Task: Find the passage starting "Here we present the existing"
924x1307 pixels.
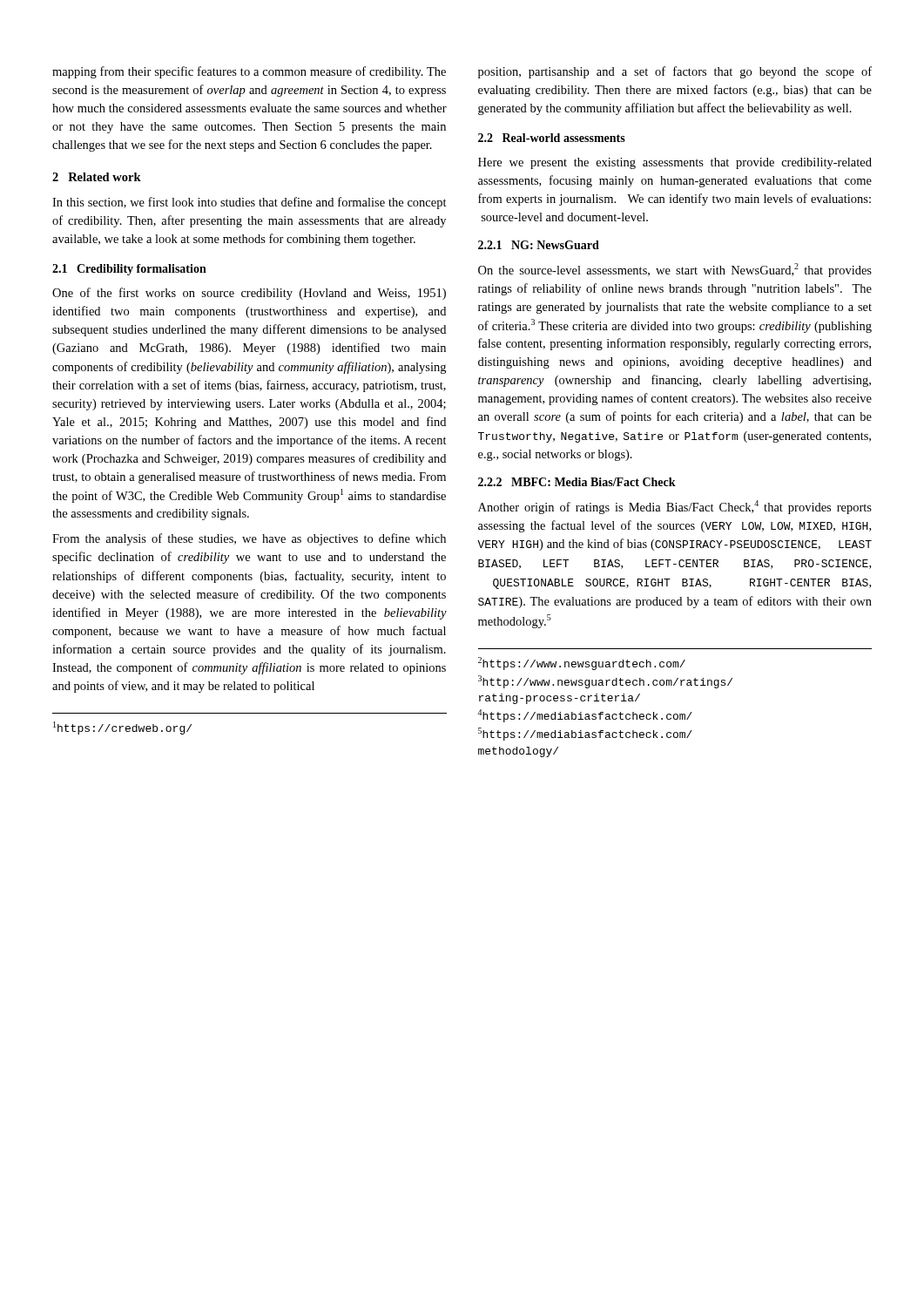Action: click(675, 190)
